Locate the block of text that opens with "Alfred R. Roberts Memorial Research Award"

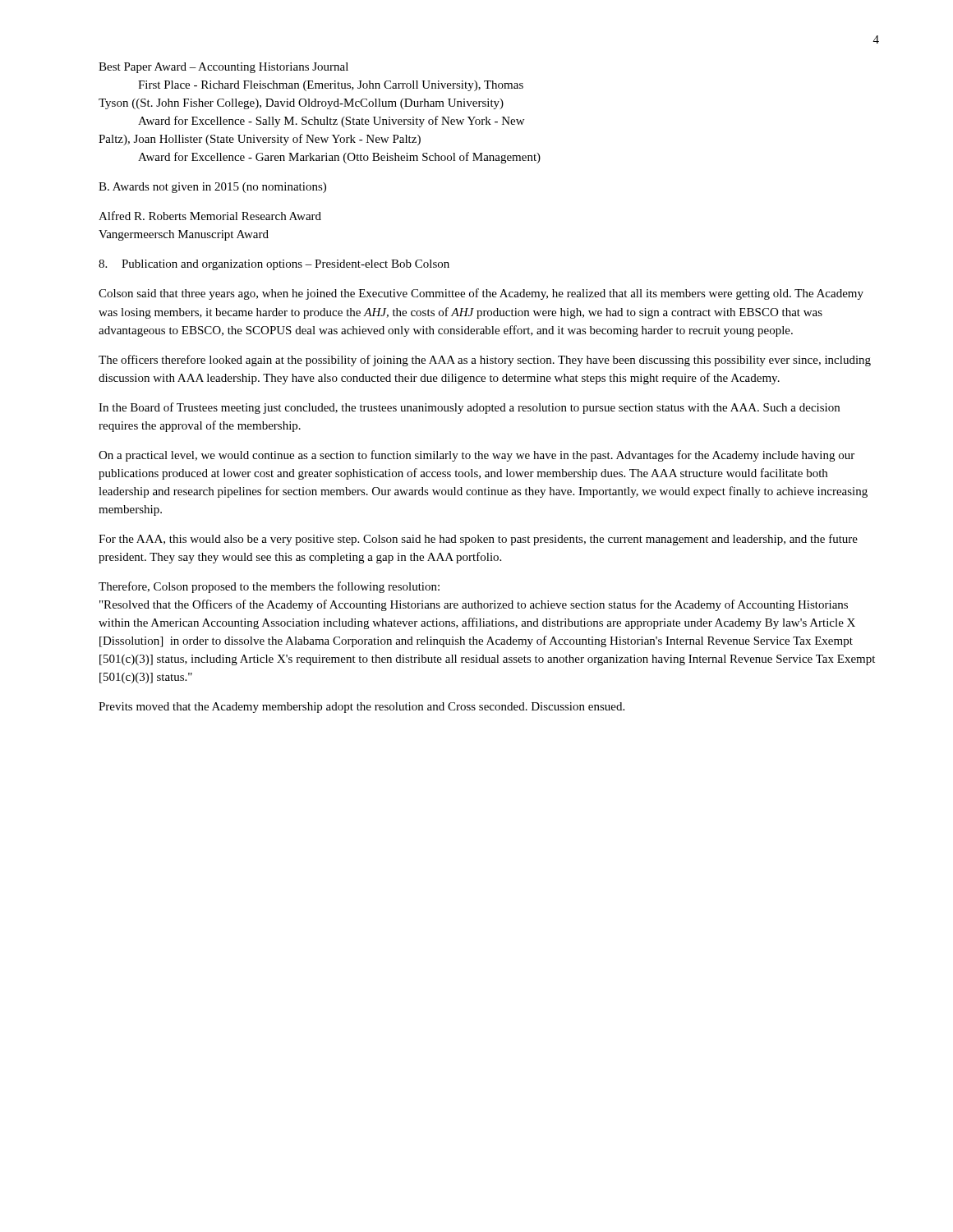[x=210, y=225]
